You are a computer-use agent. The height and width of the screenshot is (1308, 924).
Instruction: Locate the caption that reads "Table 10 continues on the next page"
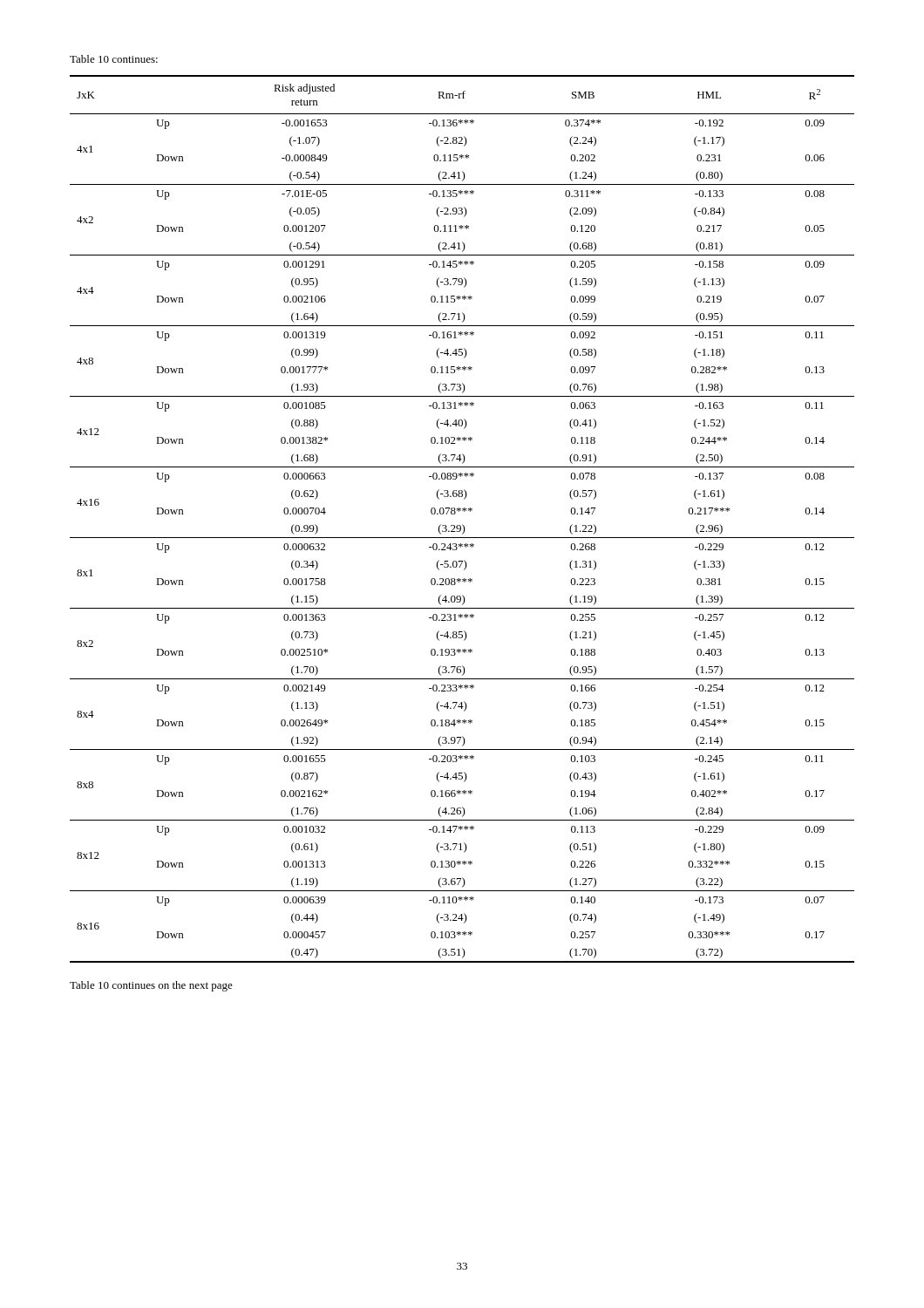(x=151, y=985)
